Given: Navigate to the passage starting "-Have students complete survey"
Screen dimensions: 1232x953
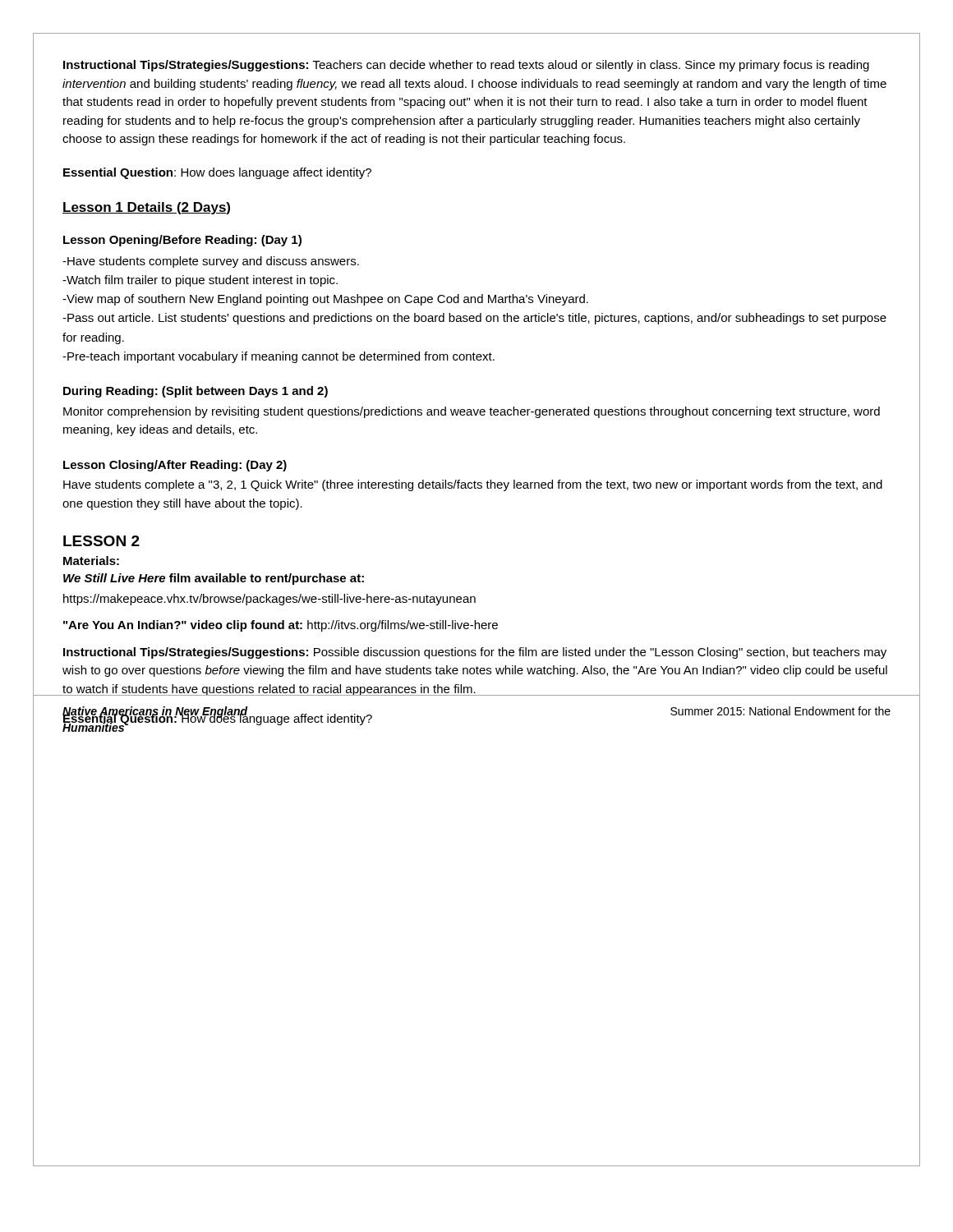Looking at the screenshot, I should (x=211, y=260).
